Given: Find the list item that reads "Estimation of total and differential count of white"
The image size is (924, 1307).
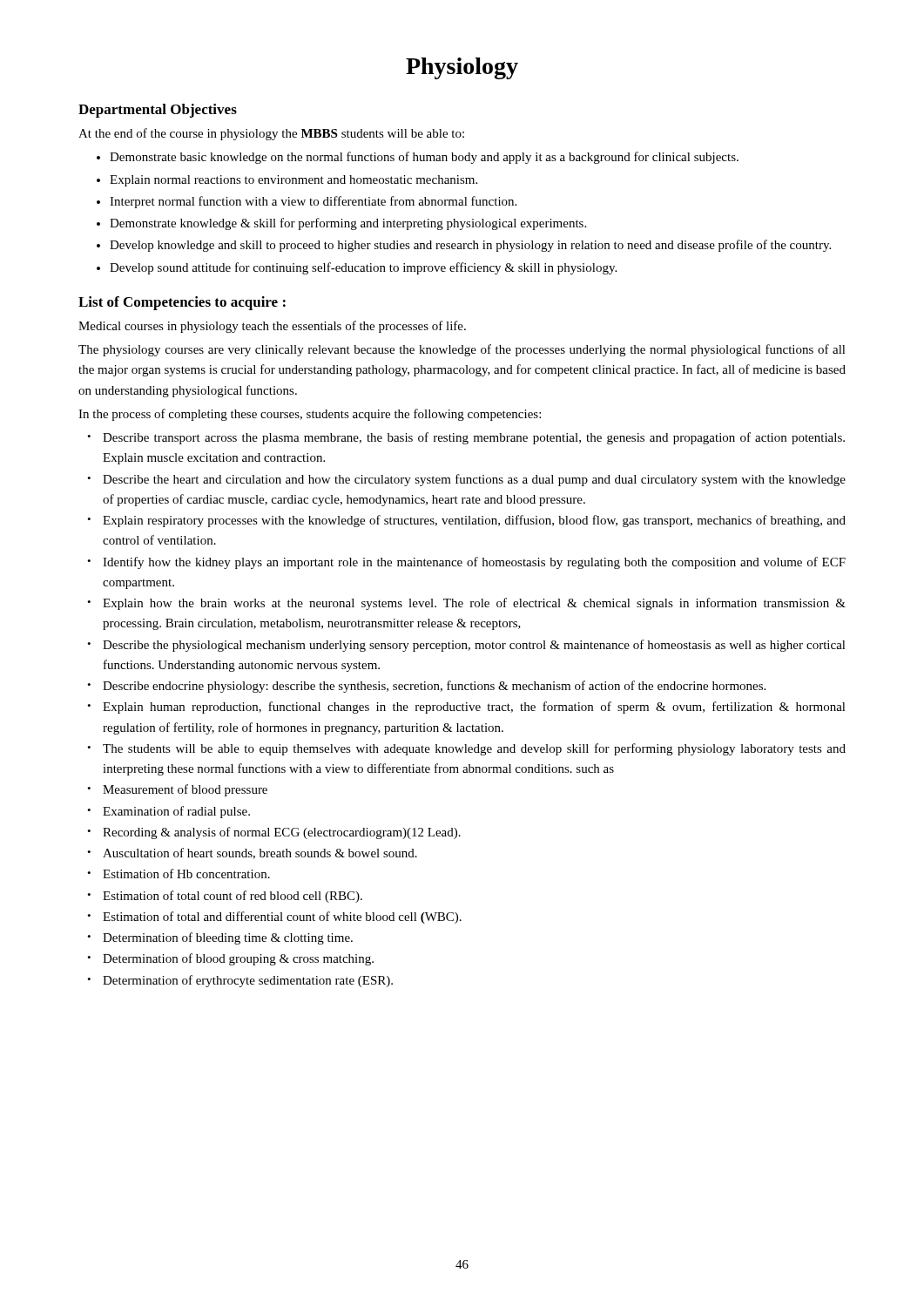Looking at the screenshot, I should 282,918.
